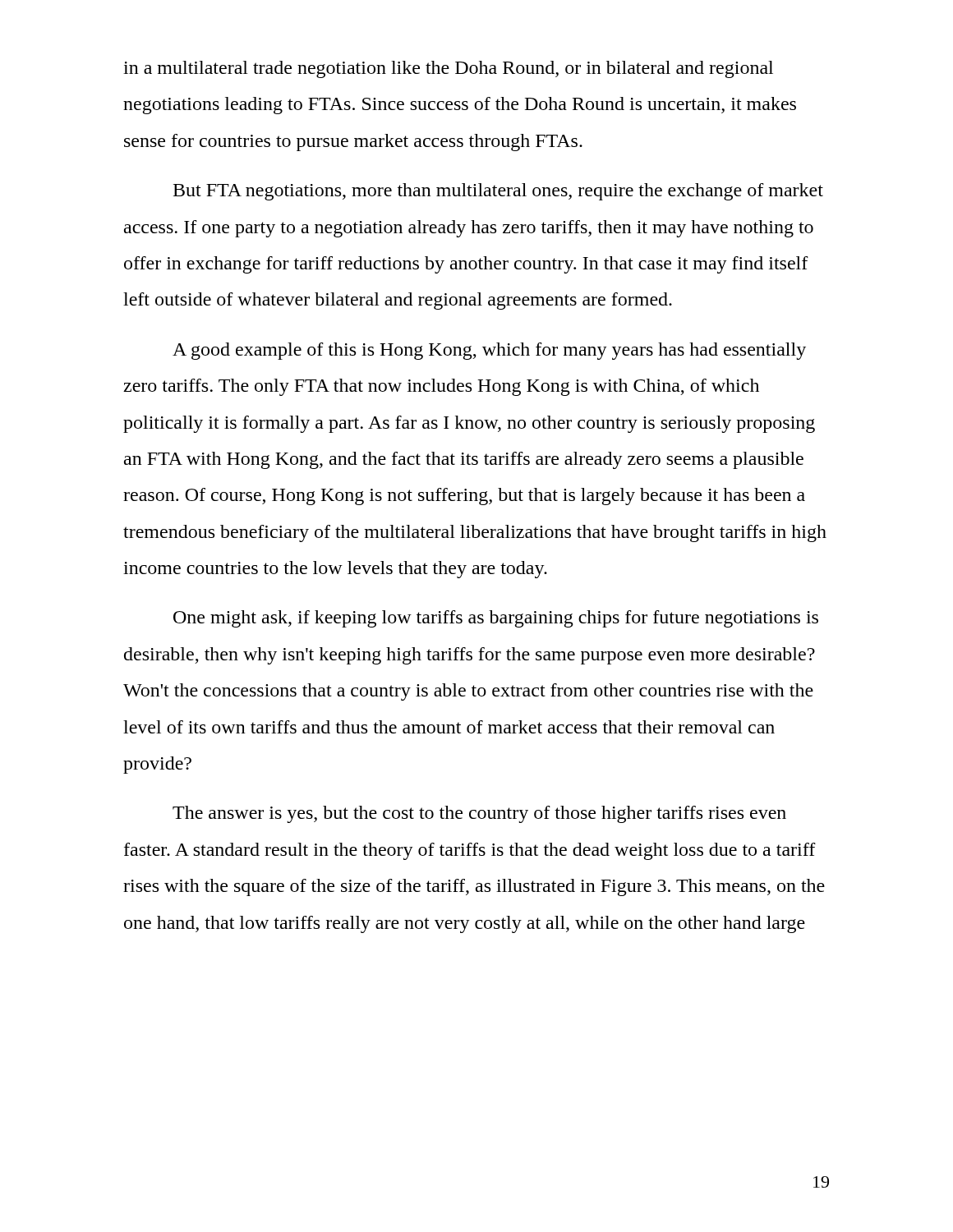The image size is (953, 1232).
Task: Click on the text block starting "A good example of"
Action: pyautogui.click(x=476, y=458)
